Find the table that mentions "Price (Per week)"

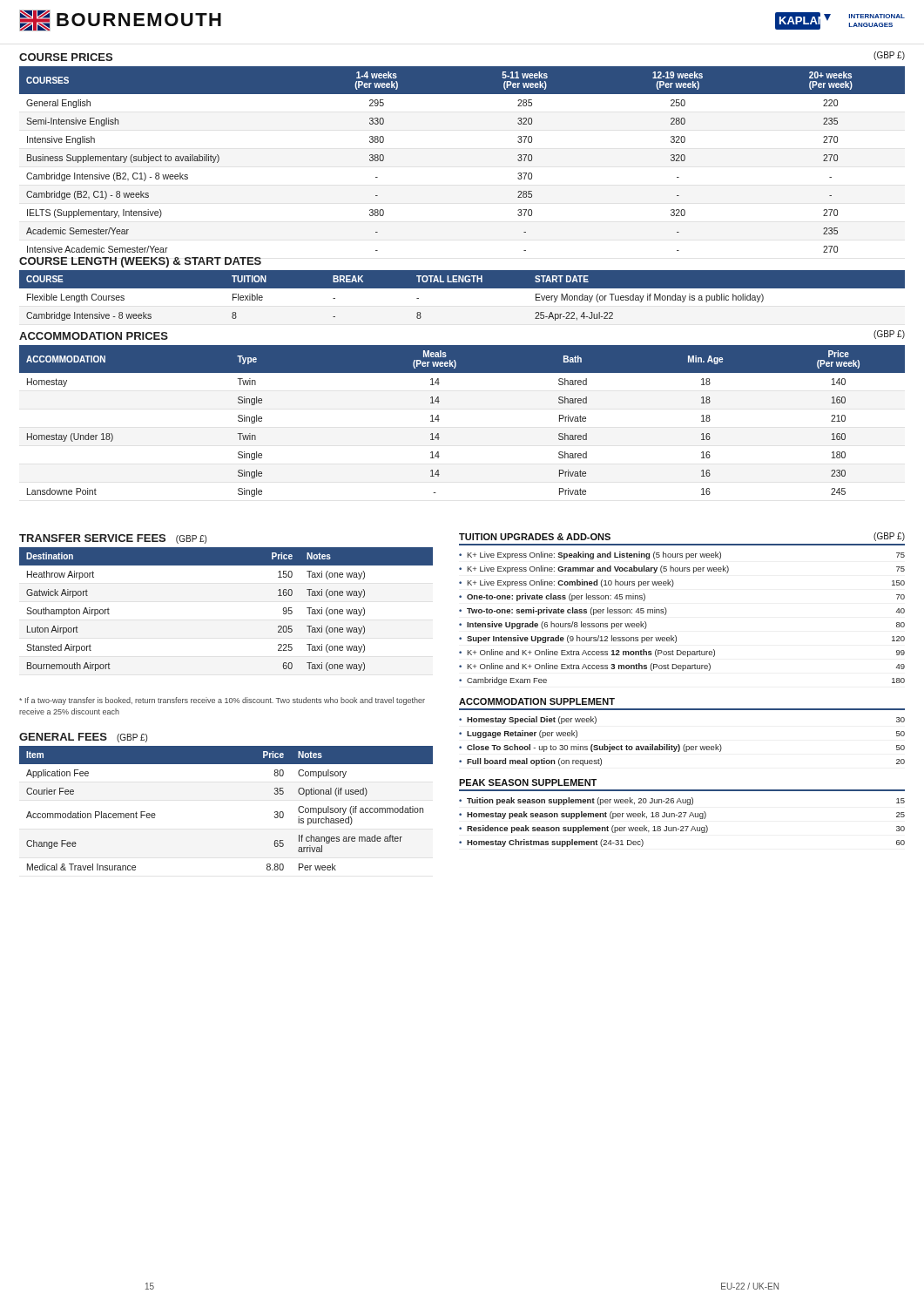(x=462, y=423)
